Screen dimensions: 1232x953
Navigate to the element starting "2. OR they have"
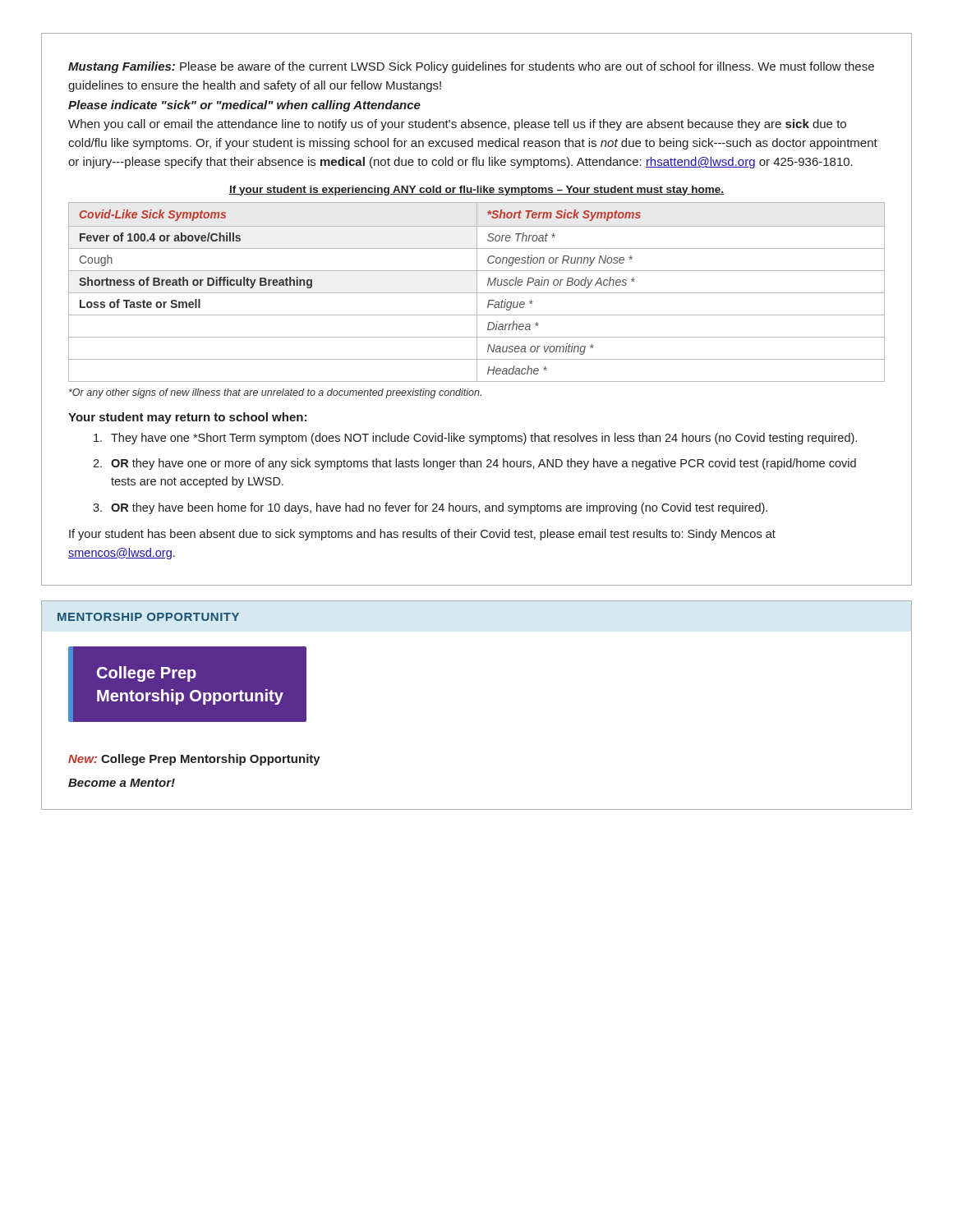coord(489,473)
